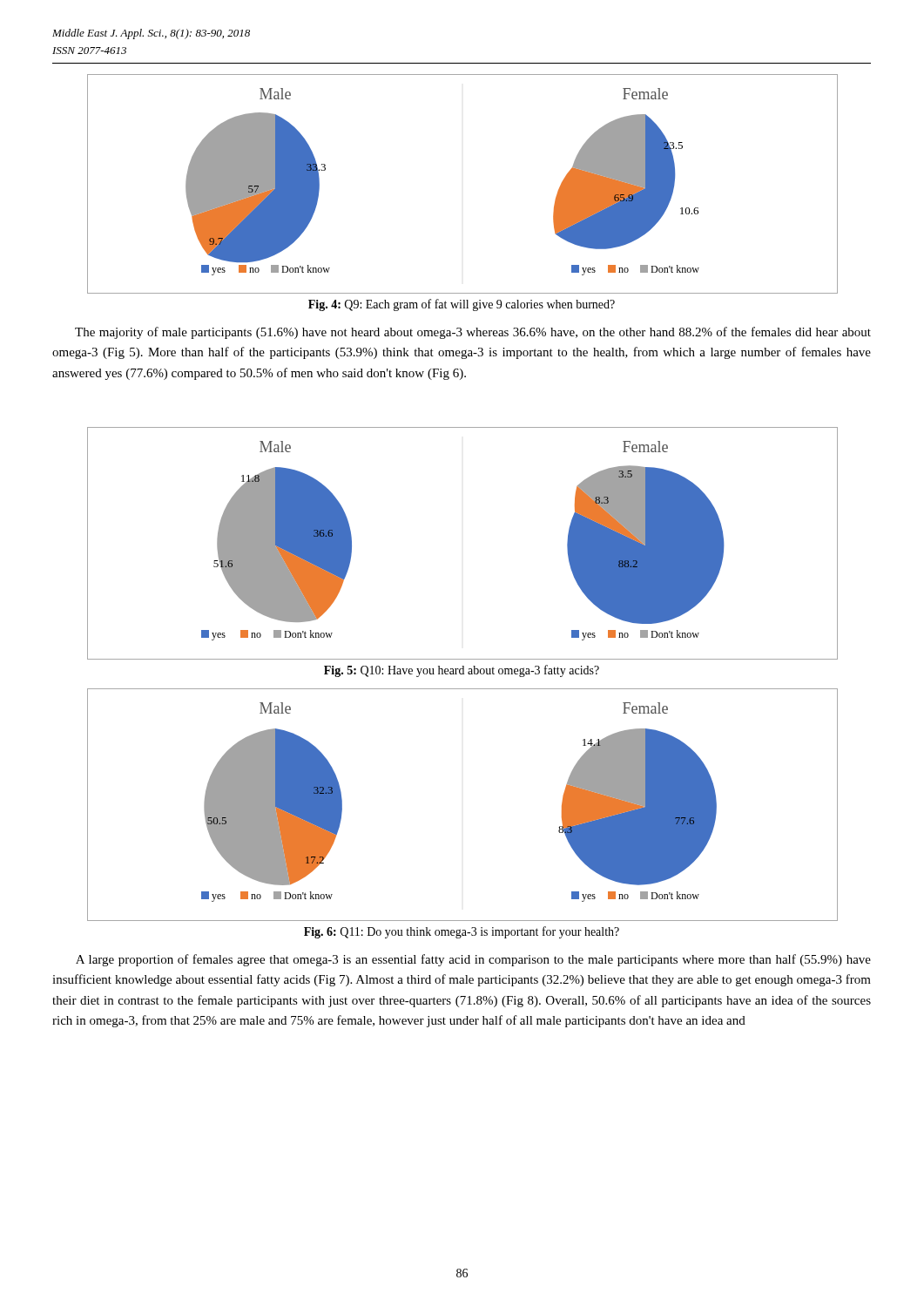
Task: Locate the caption with the text "Fig. 4: Q9: Each gram of fat will"
Action: pyautogui.click(x=462, y=305)
